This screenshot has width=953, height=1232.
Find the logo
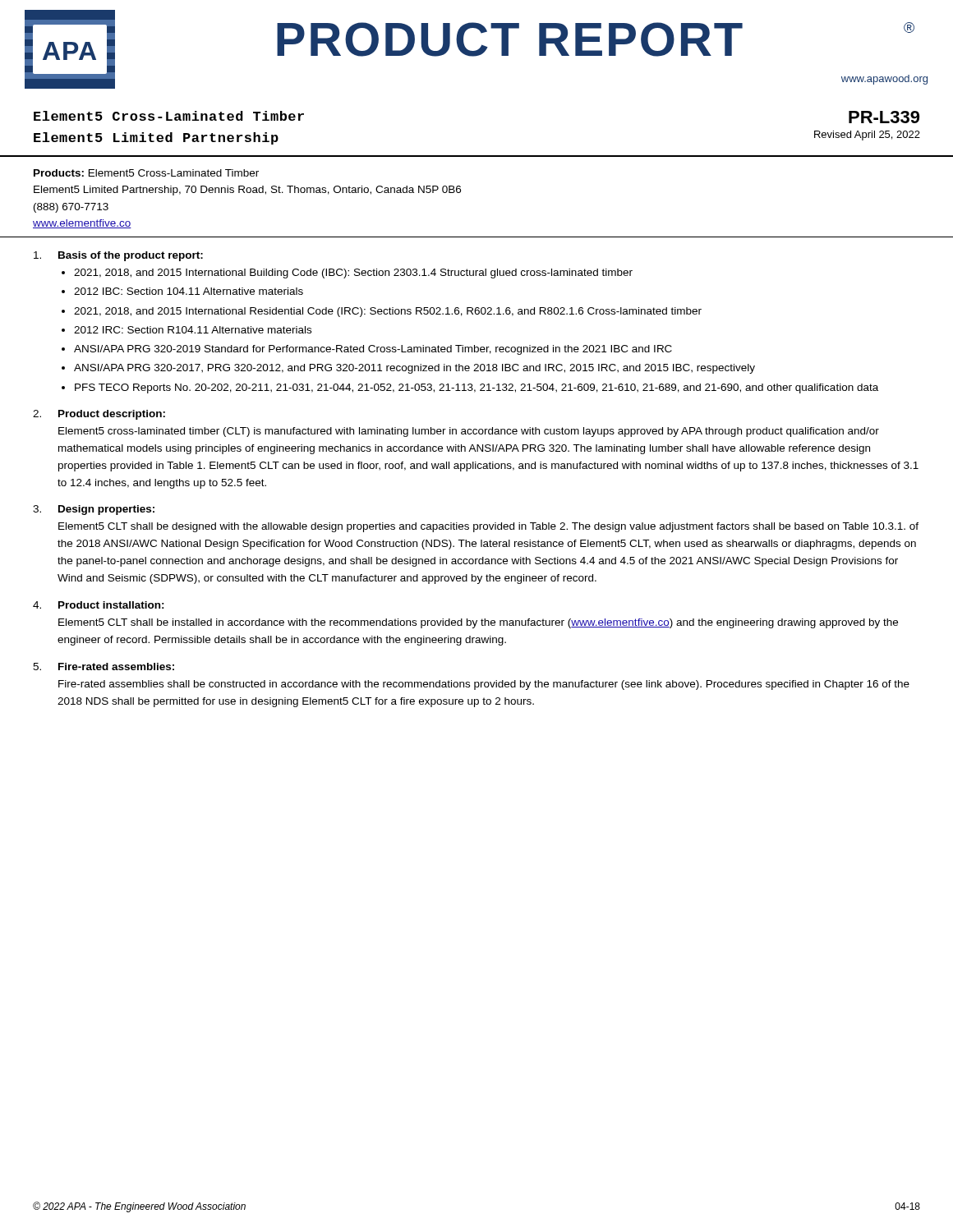click(476, 49)
